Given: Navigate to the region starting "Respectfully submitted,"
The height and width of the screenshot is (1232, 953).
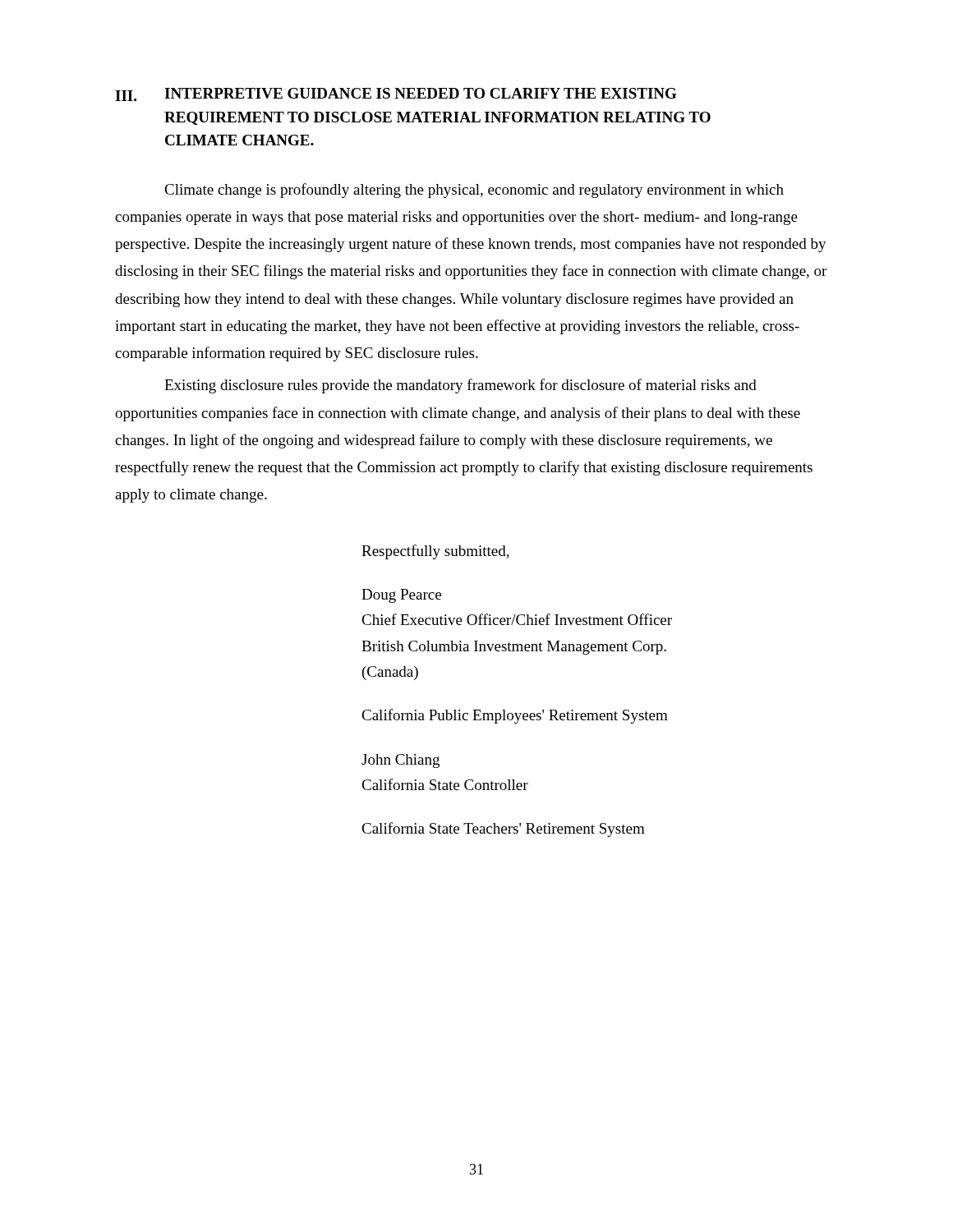Looking at the screenshot, I should (x=436, y=550).
